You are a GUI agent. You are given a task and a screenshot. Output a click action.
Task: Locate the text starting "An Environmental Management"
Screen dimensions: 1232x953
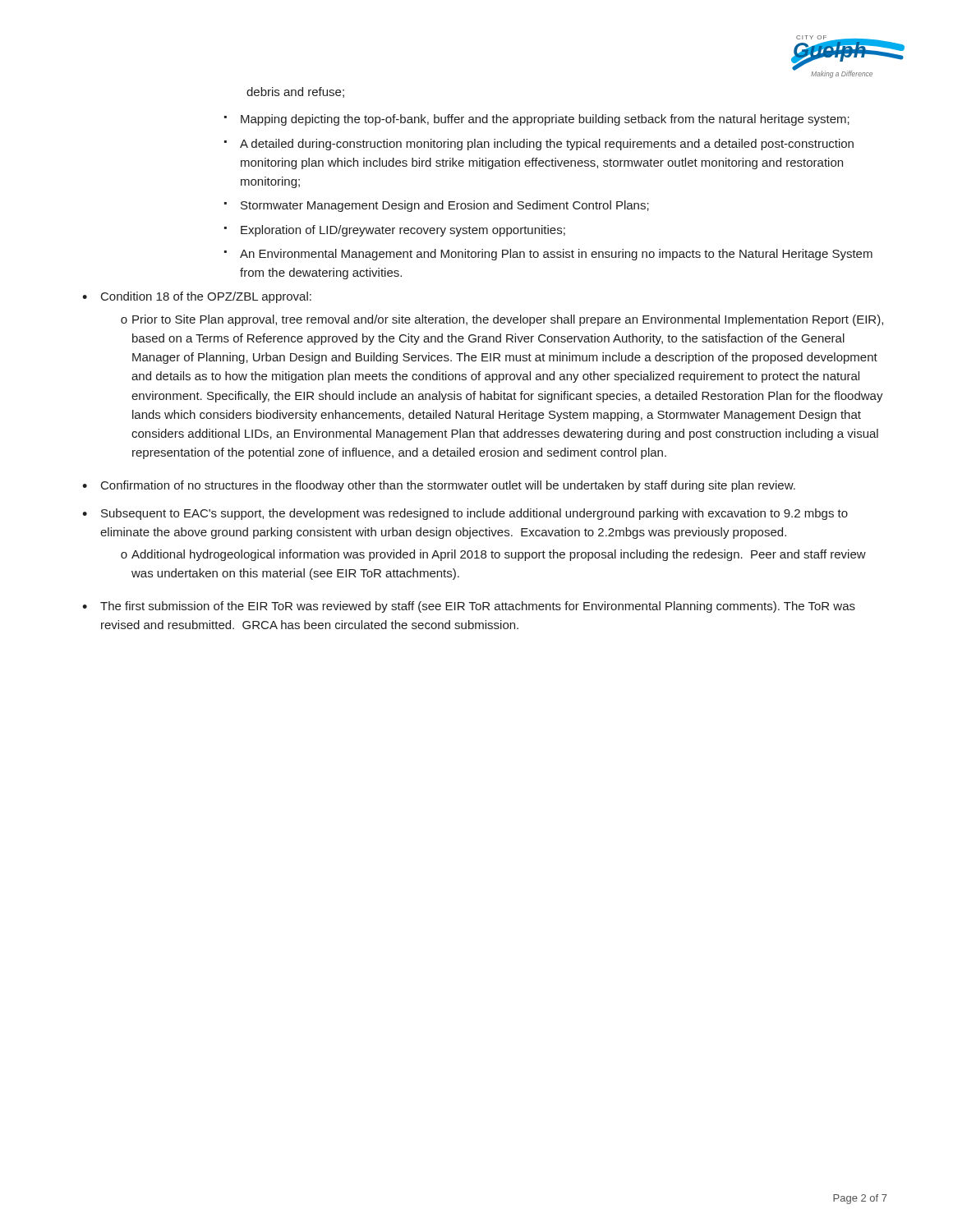556,263
